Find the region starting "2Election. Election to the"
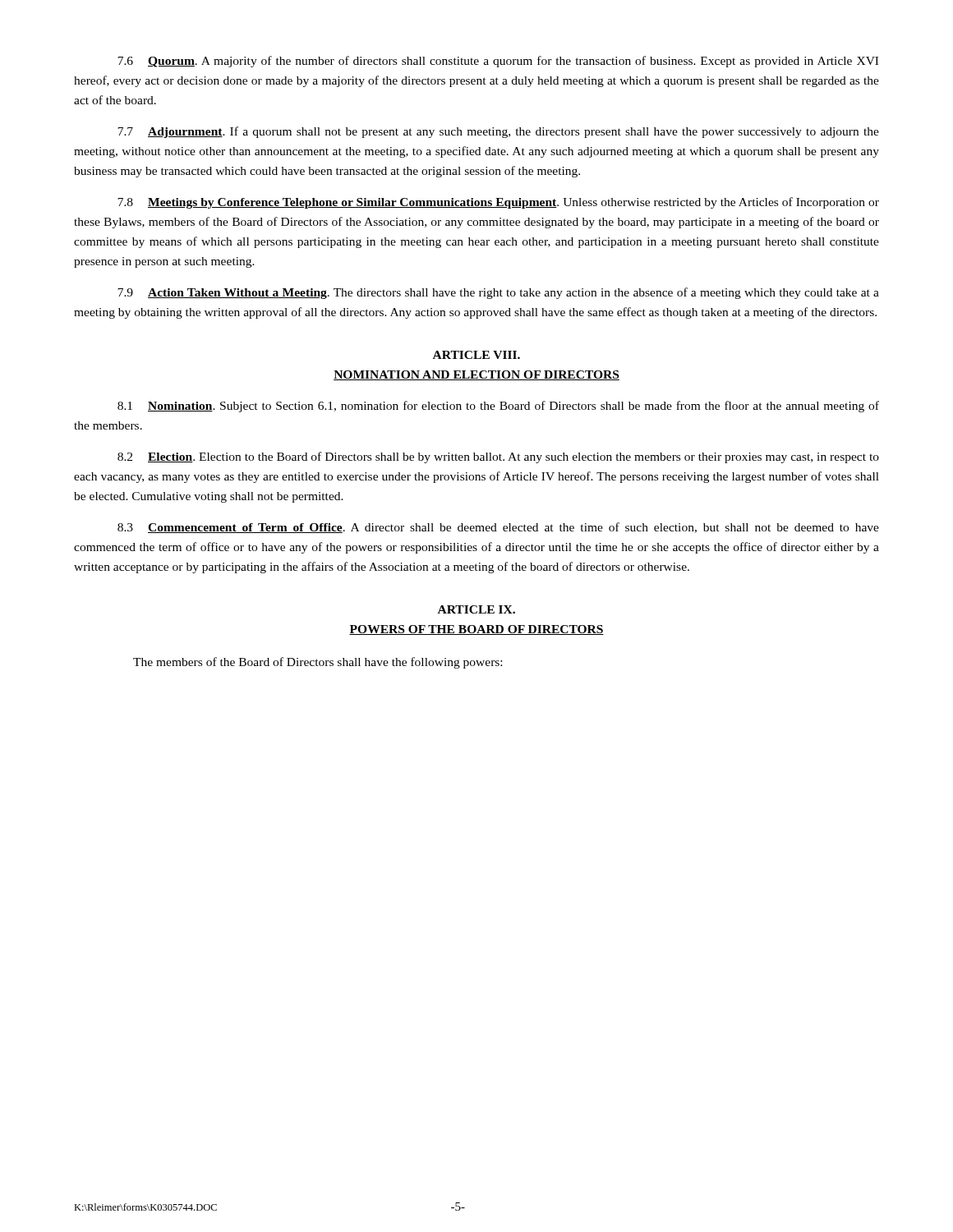Image resolution: width=953 pixels, height=1232 pixels. [476, 475]
